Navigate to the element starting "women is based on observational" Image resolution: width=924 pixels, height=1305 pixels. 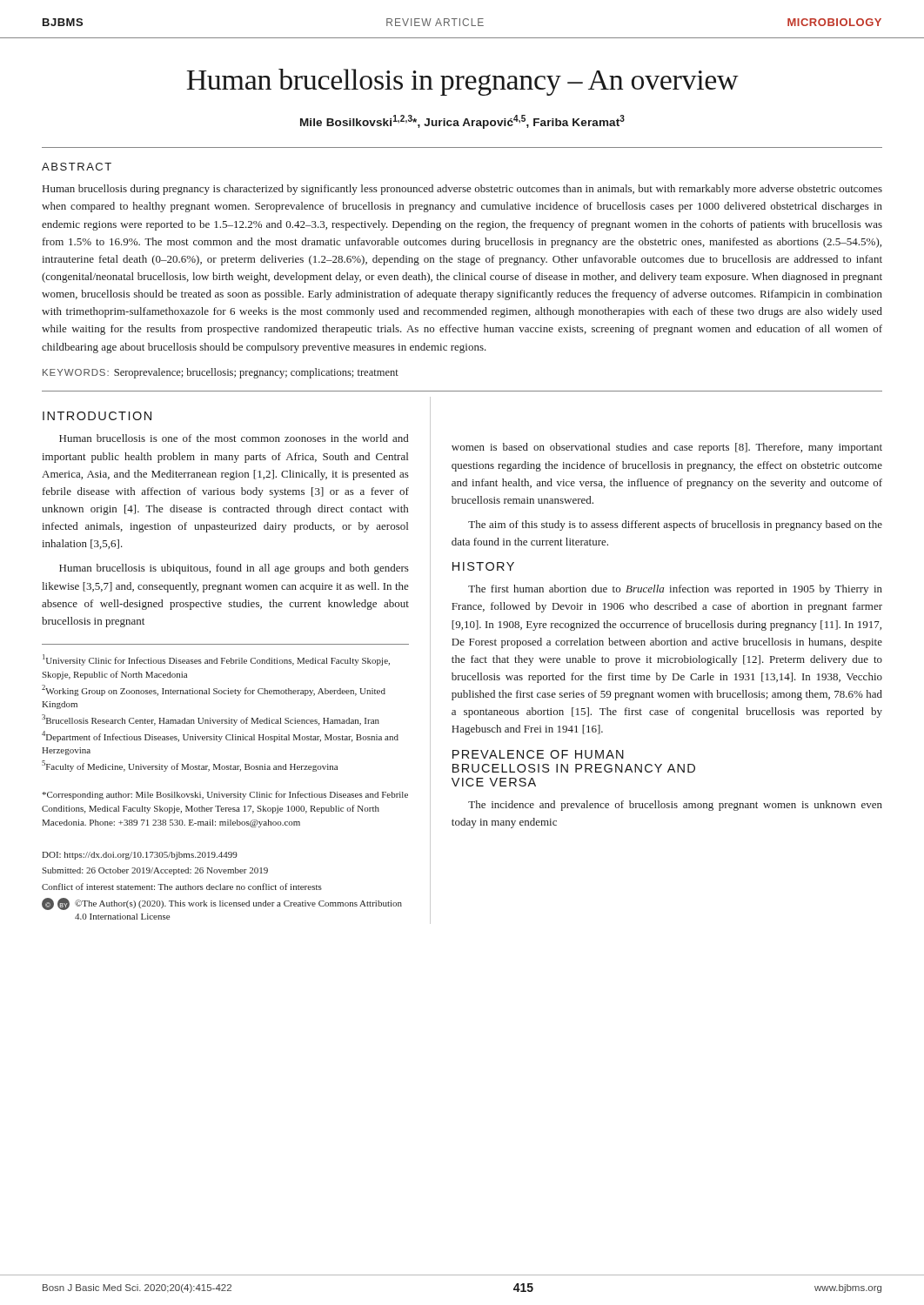[667, 474]
